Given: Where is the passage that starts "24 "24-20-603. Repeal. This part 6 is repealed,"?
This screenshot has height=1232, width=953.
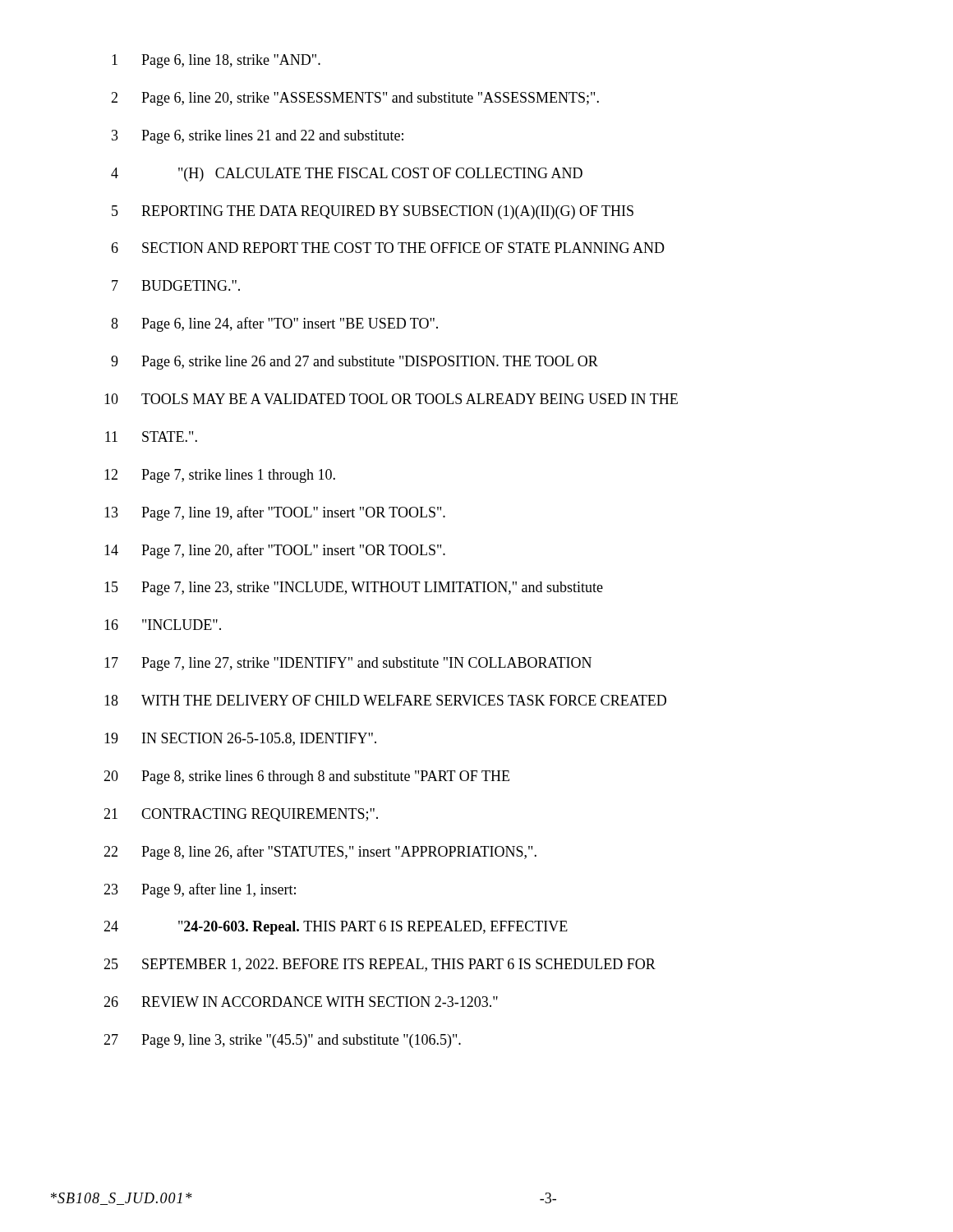Looking at the screenshot, I should click(485, 928).
